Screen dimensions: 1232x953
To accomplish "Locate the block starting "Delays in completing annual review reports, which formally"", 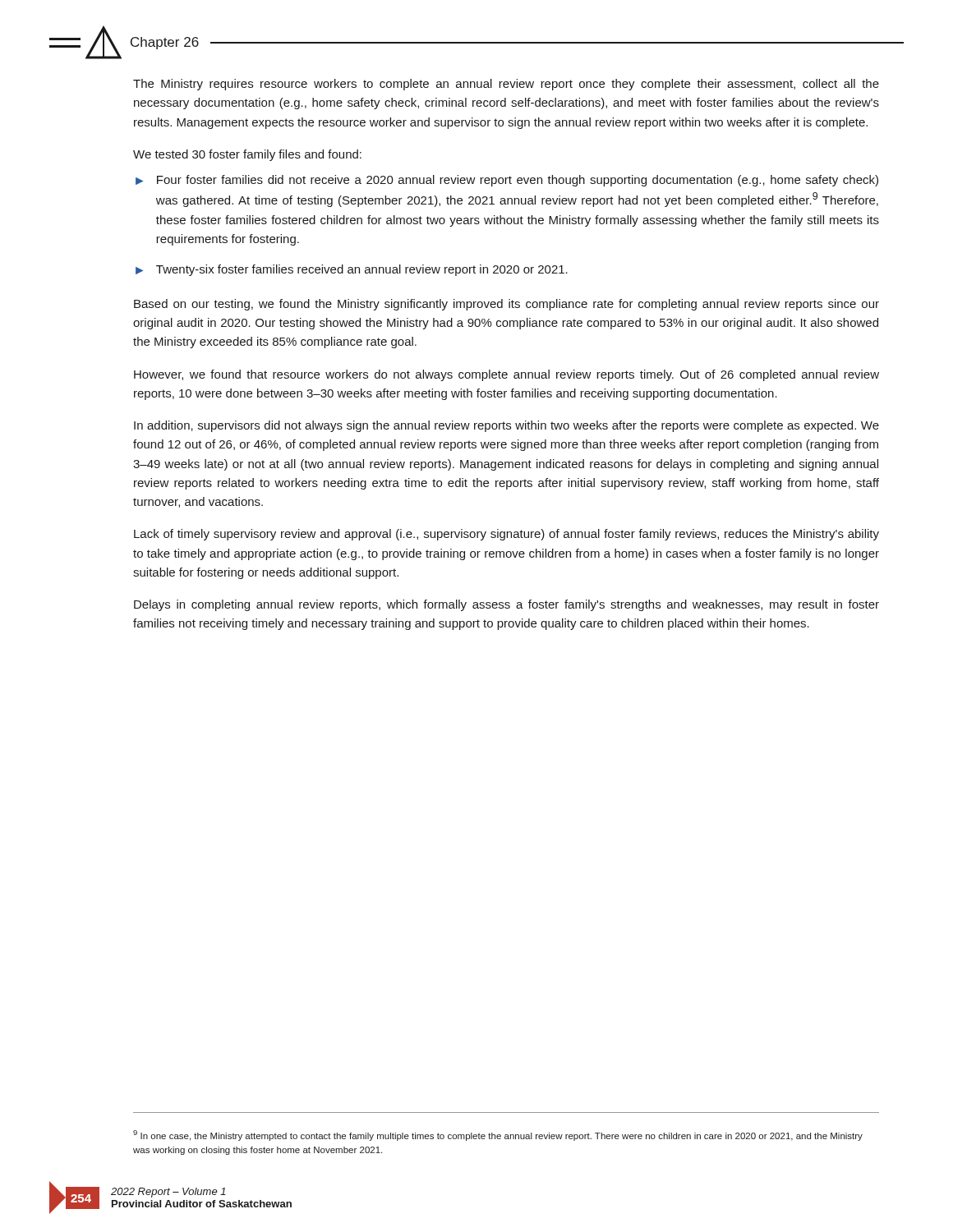I will coord(506,614).
